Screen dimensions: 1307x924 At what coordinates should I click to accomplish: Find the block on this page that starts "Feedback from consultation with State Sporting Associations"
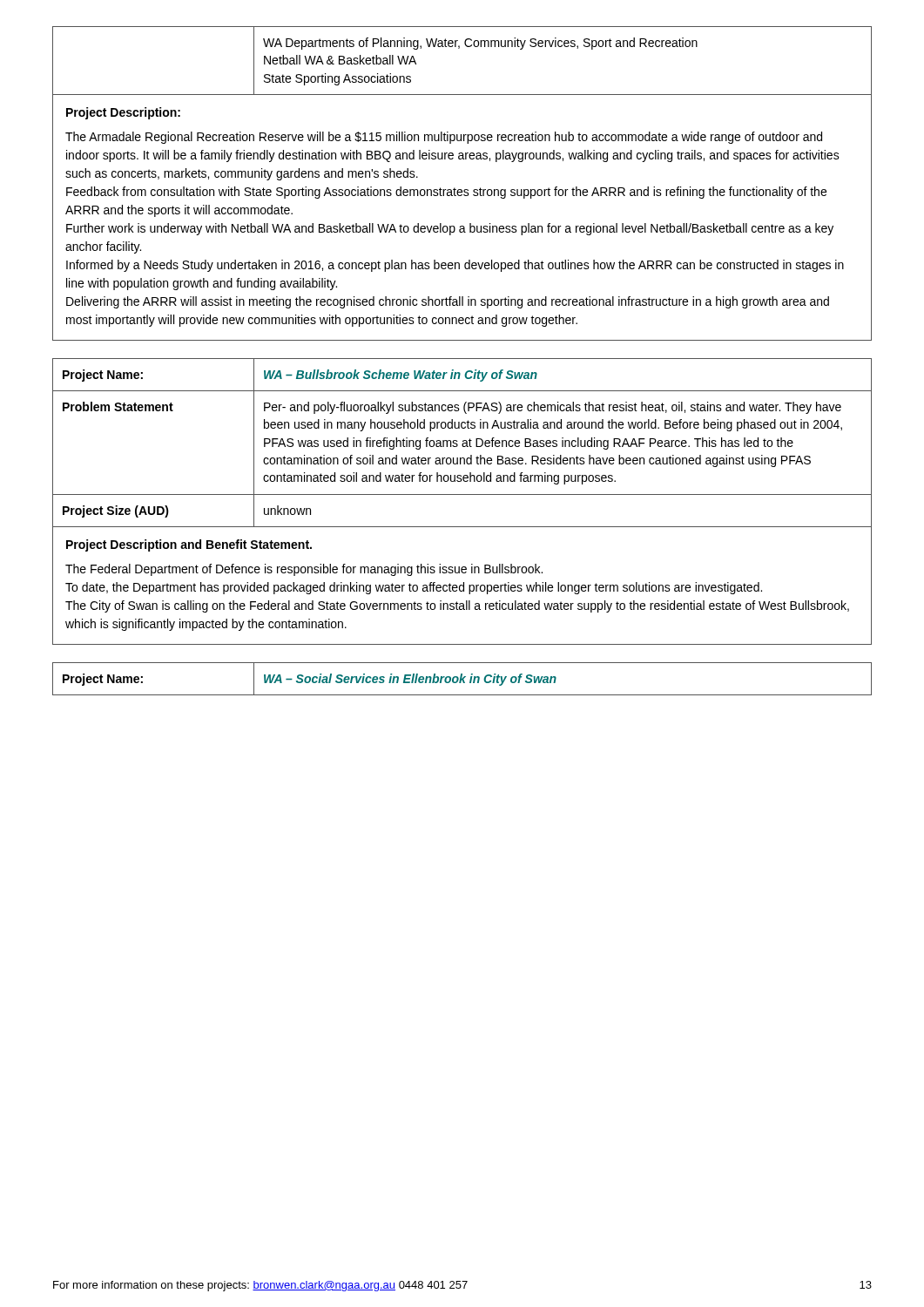click(x=462, y=201)
